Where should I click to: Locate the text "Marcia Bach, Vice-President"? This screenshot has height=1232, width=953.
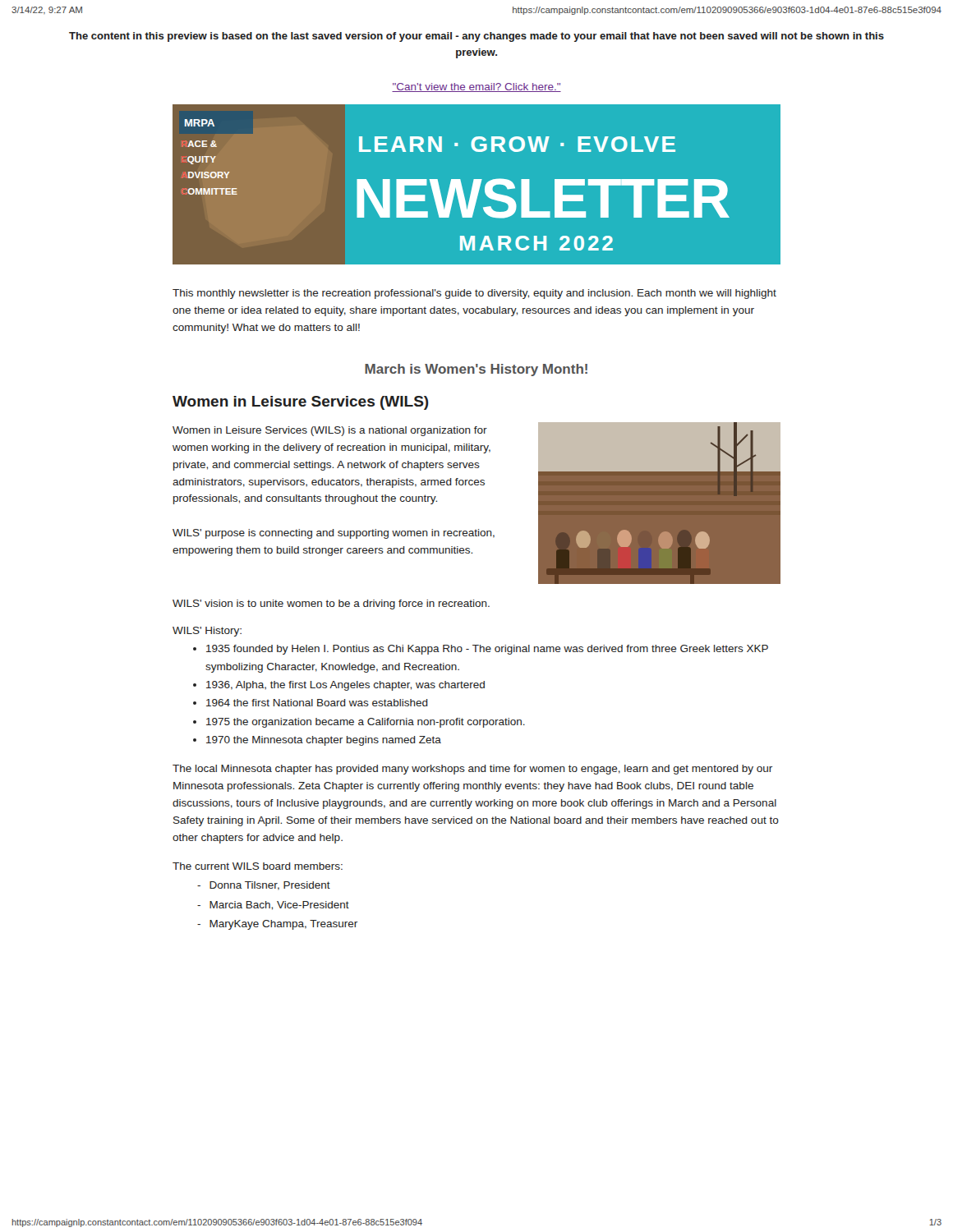[x=279, y=904]
